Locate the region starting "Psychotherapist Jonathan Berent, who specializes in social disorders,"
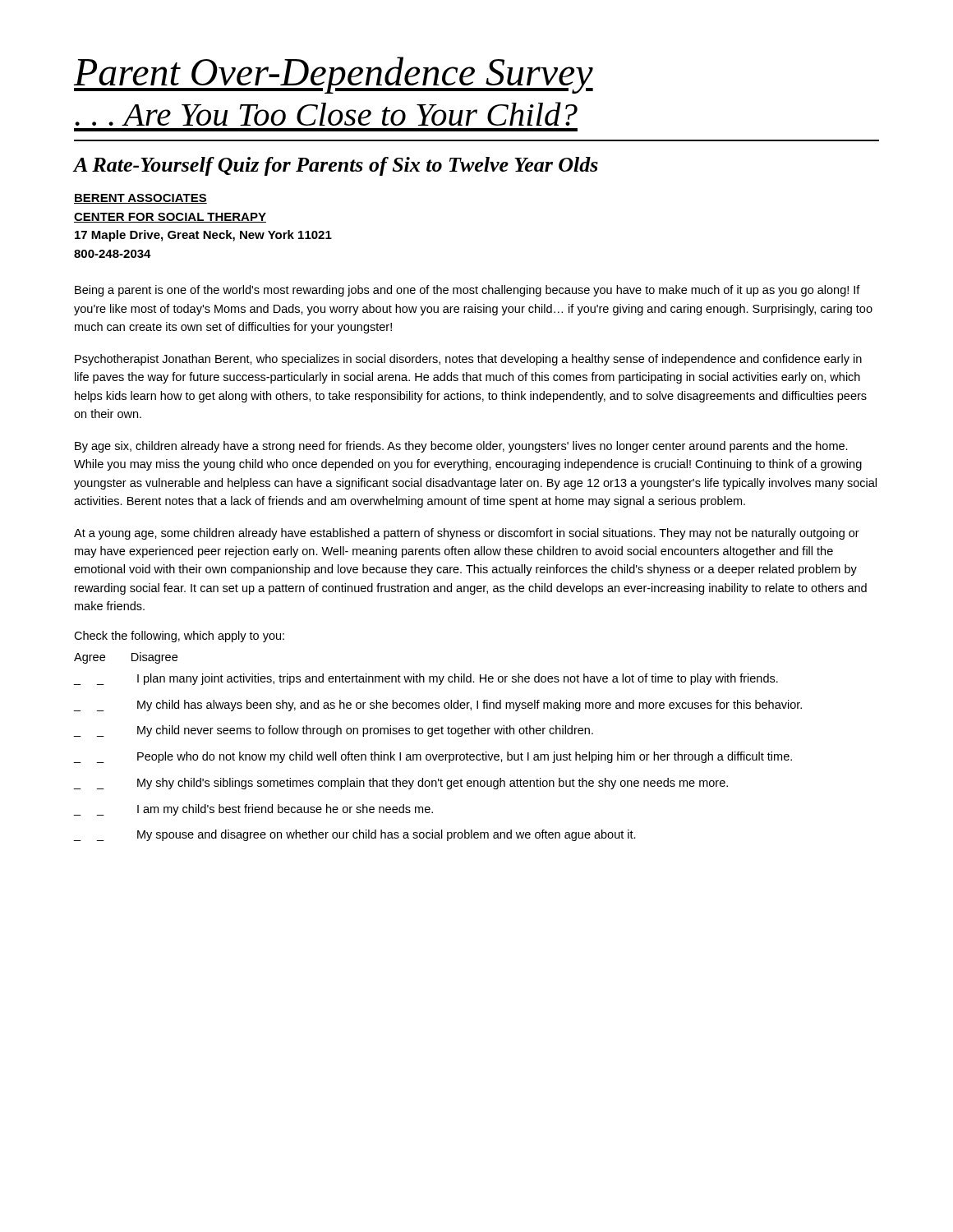This screenshot has width=953, height=1232. (x=476, y=387)
